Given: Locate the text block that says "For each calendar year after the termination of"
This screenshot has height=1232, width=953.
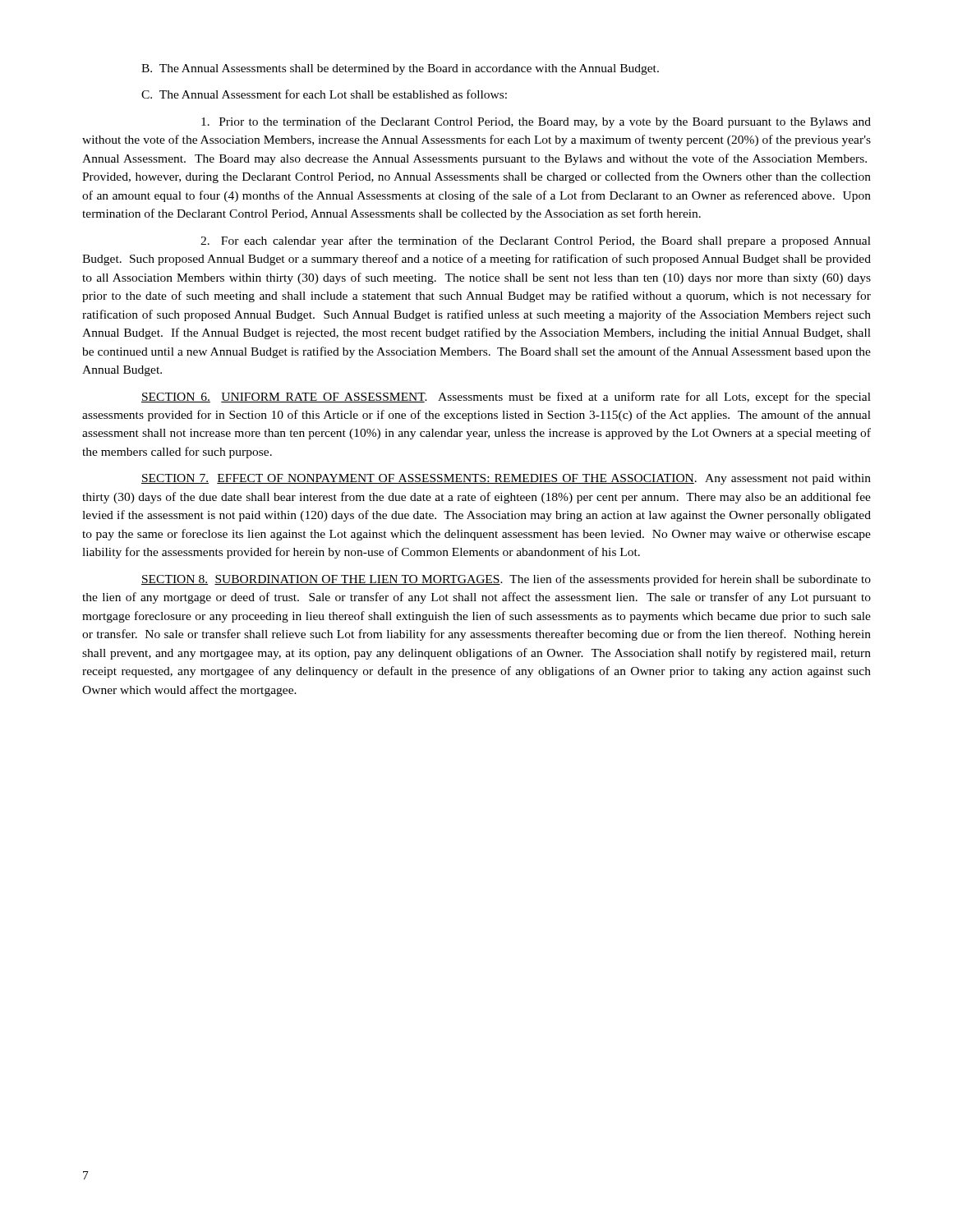Looking at the screenshot, I should click(476, 305).
